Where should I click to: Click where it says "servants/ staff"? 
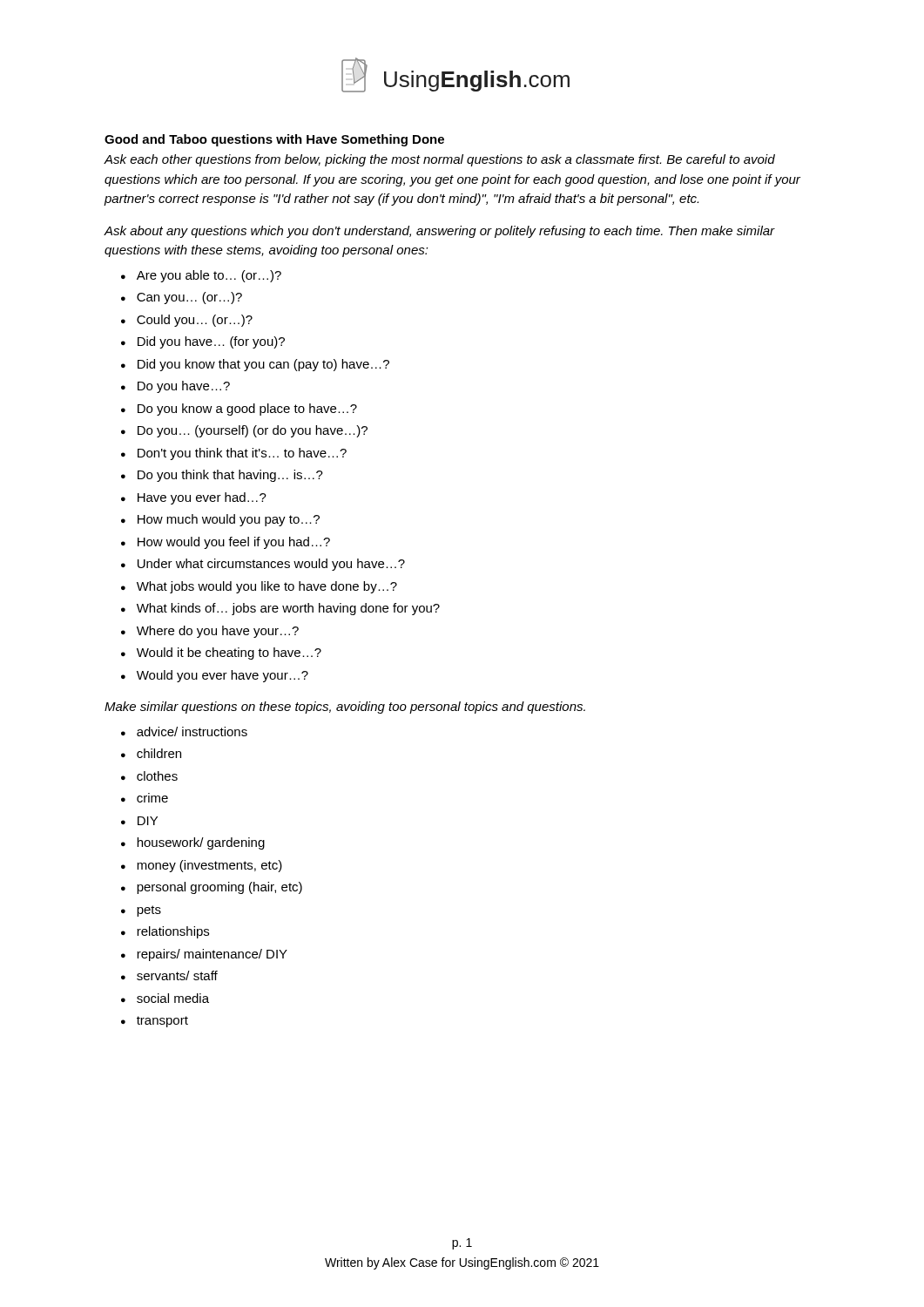tap(177, 975)
